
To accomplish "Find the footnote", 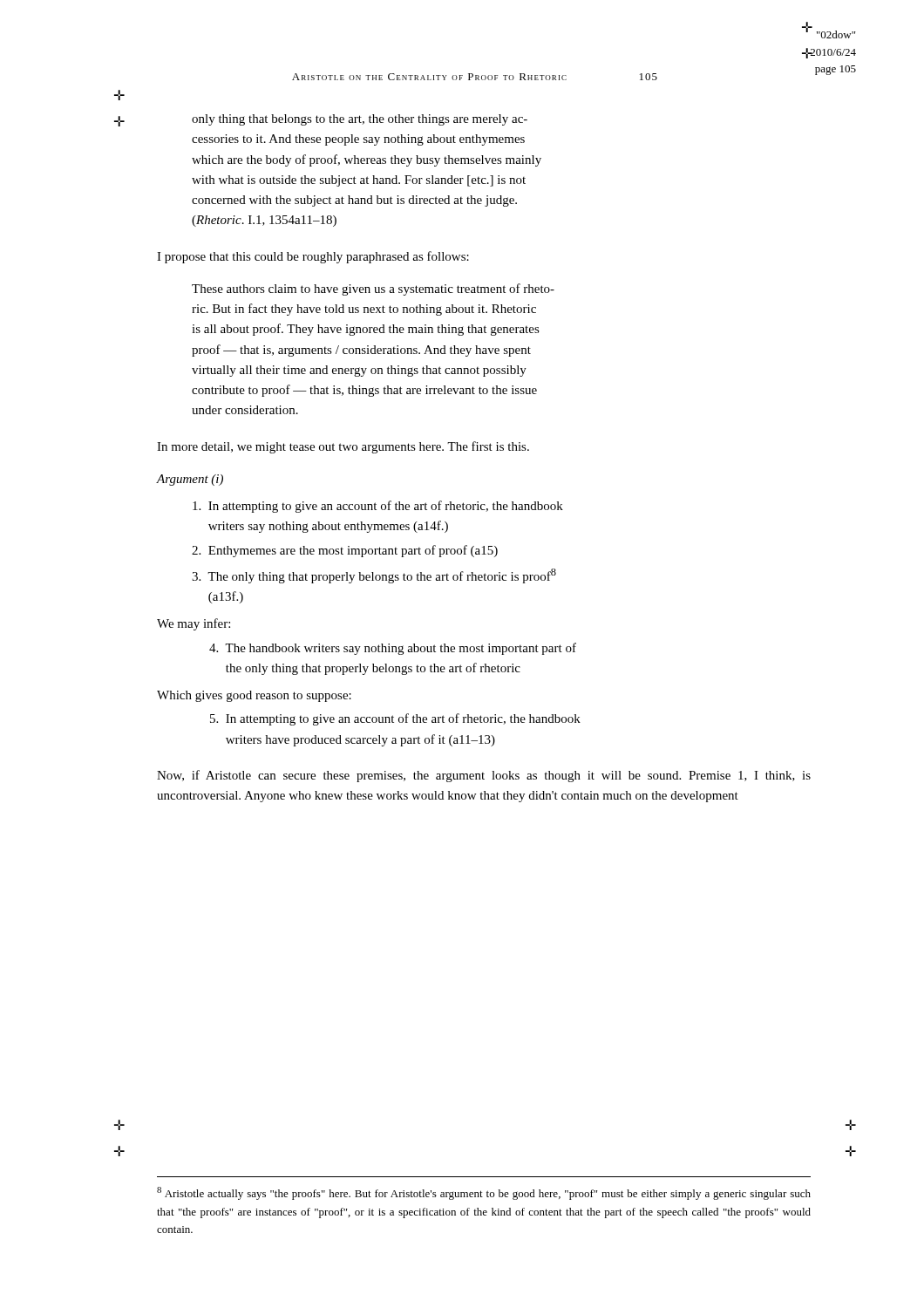I will [484, 1210].
